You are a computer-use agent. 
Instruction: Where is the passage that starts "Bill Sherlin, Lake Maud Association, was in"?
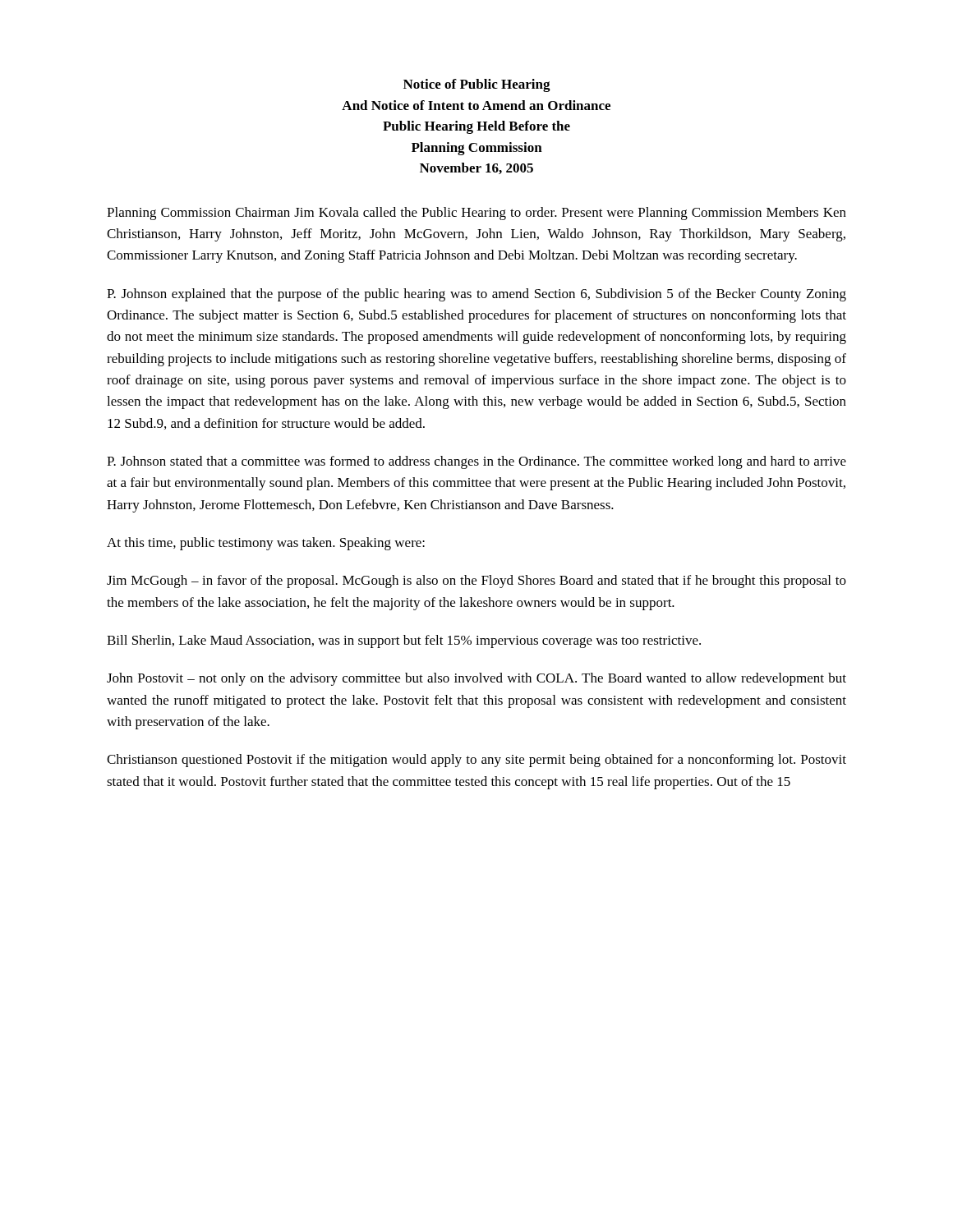[404, 640]
